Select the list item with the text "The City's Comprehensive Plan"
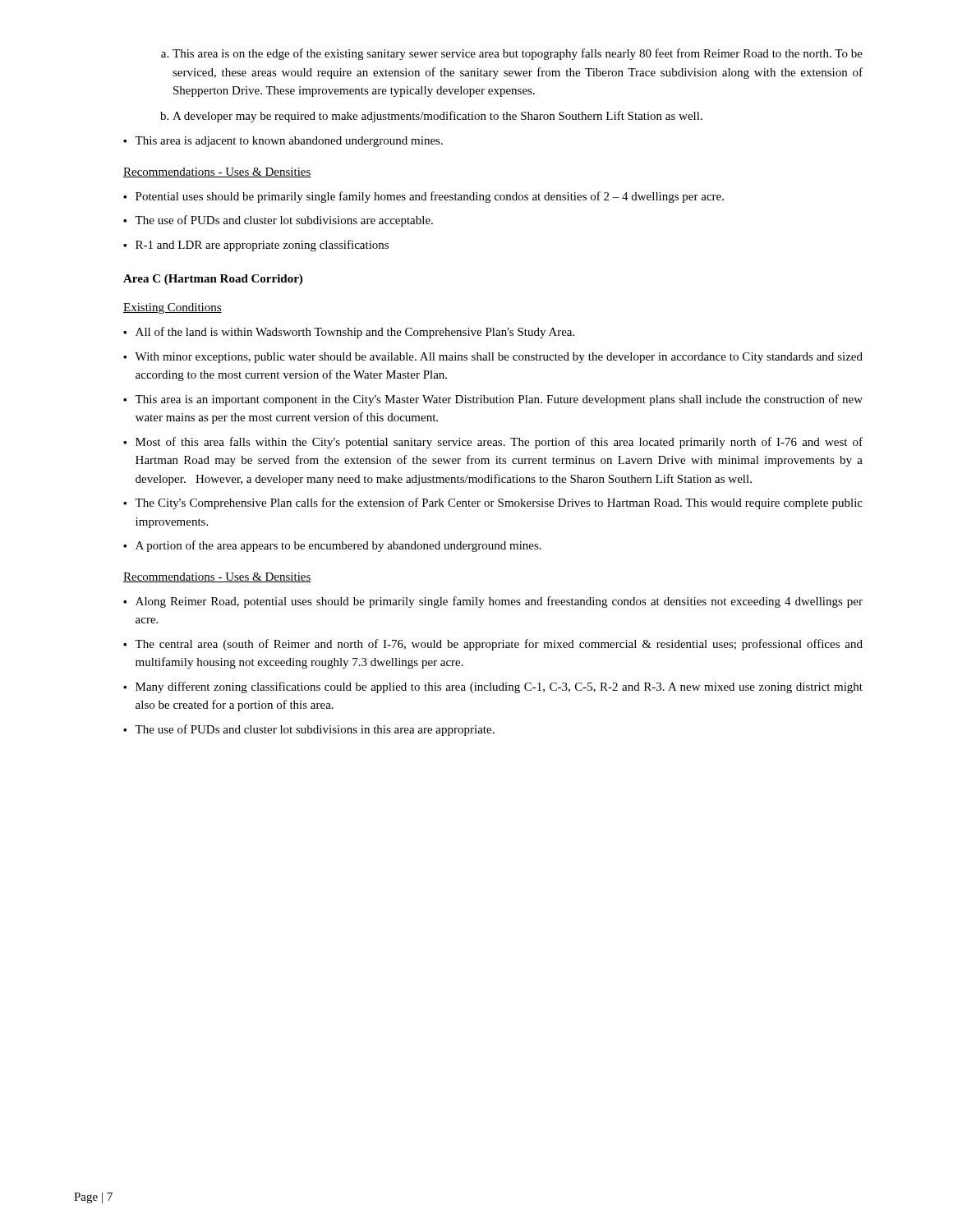Viewport: 953px width, 1232px height. click(x=499, y=512)
